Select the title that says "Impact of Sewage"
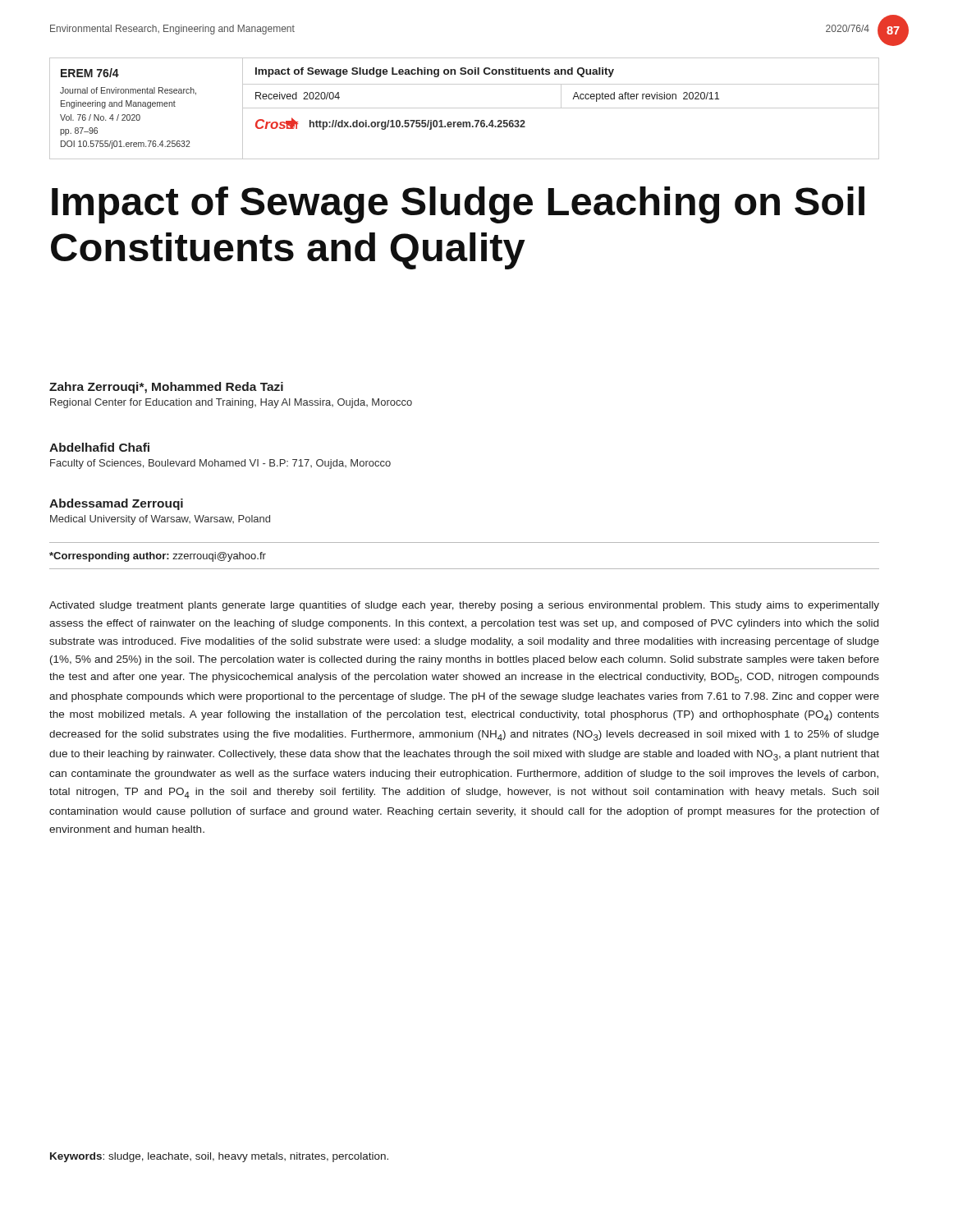Viewport: 958px width, 1232px height. click(458, 224)
